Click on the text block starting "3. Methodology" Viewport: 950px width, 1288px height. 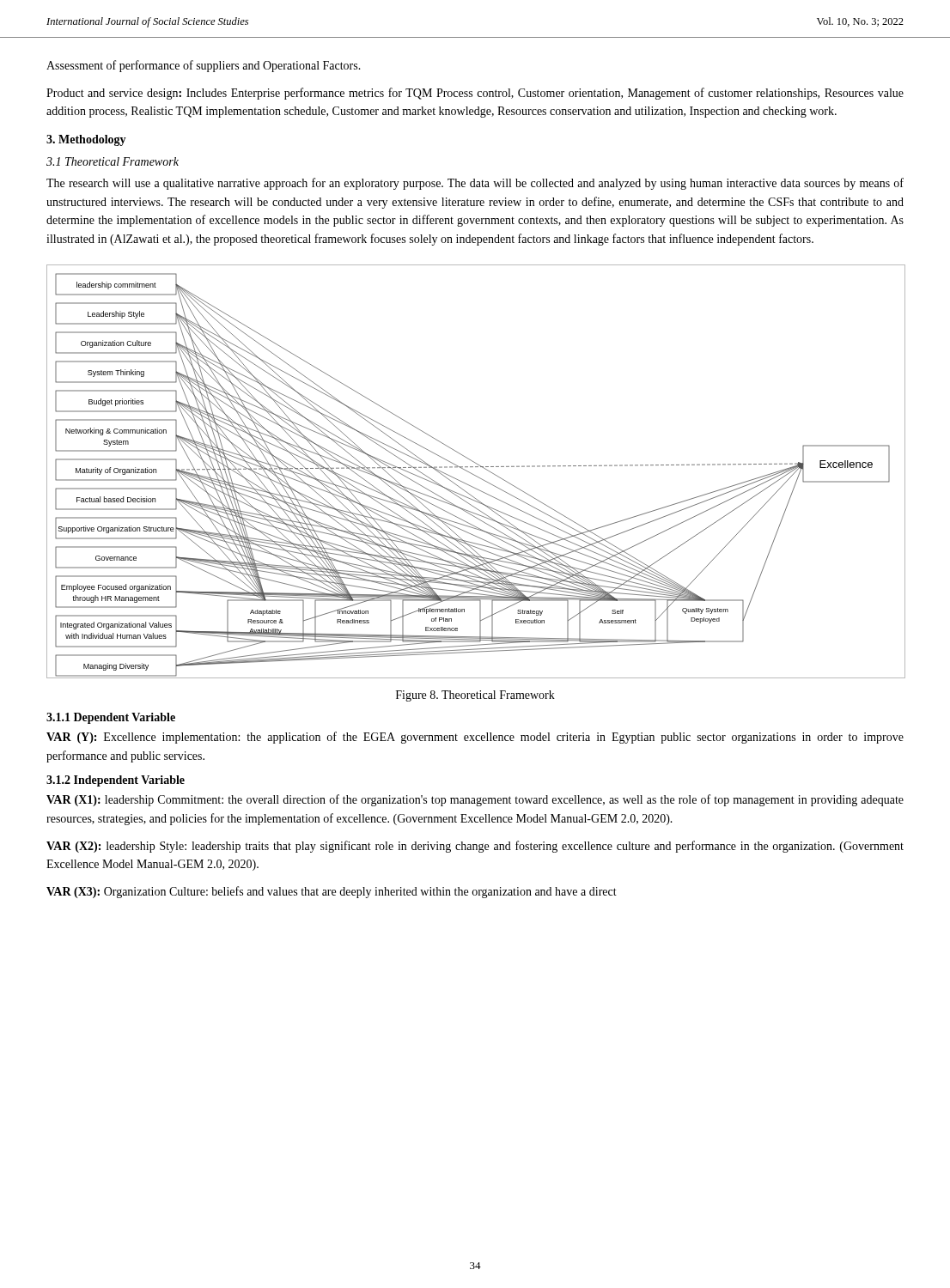pos(86,140)
